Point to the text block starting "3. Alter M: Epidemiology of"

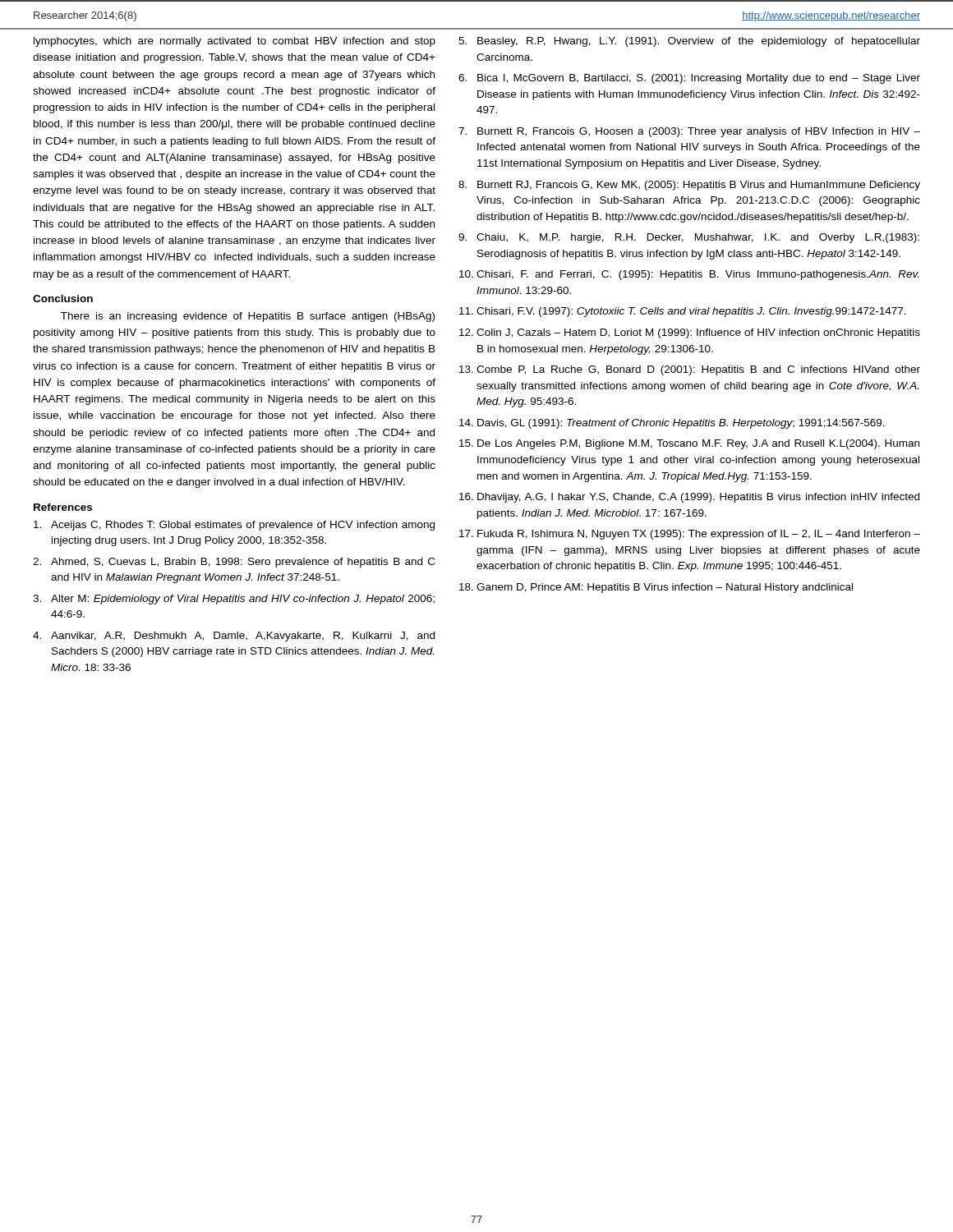click(234, 606)
